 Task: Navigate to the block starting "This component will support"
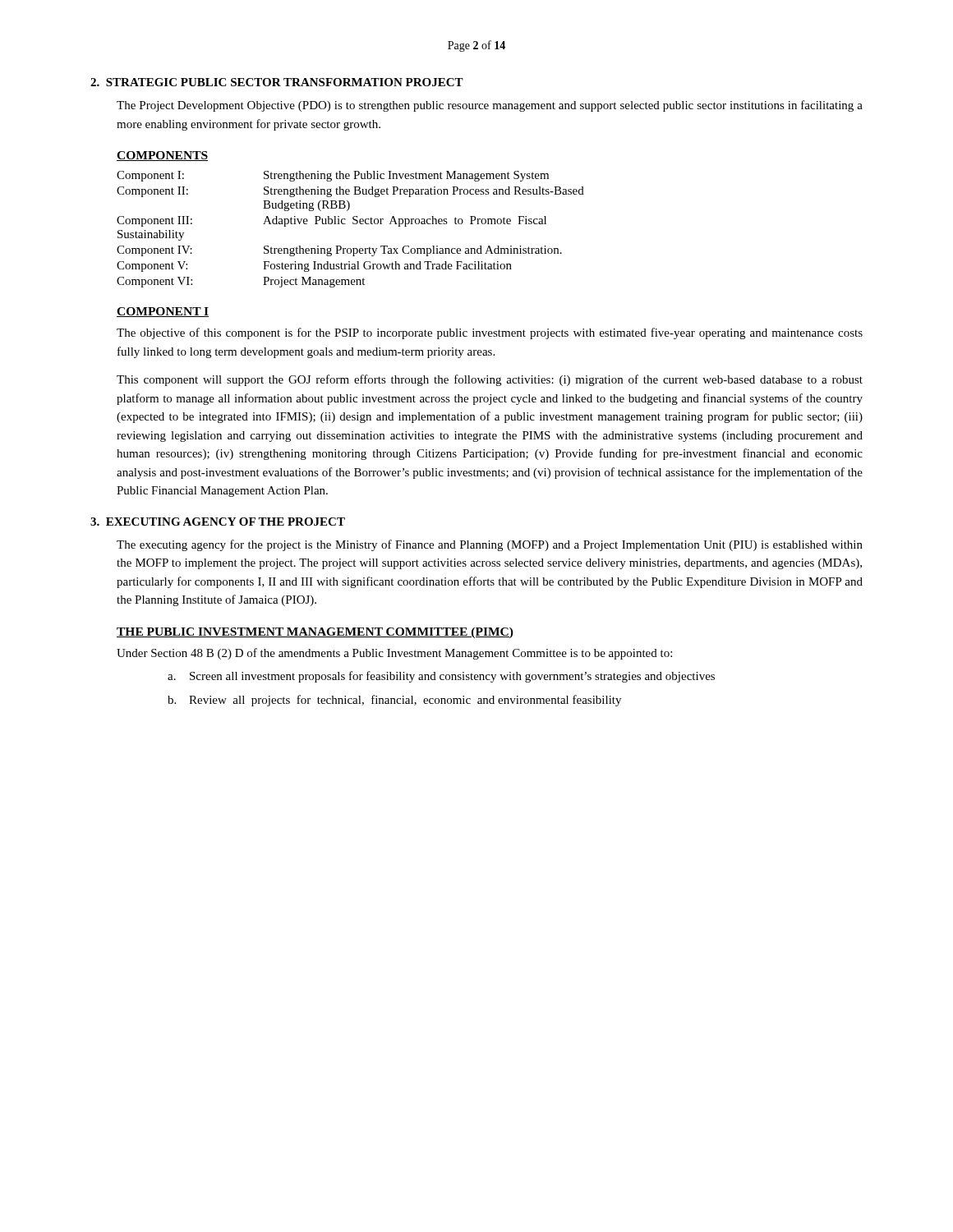[490, 435]
